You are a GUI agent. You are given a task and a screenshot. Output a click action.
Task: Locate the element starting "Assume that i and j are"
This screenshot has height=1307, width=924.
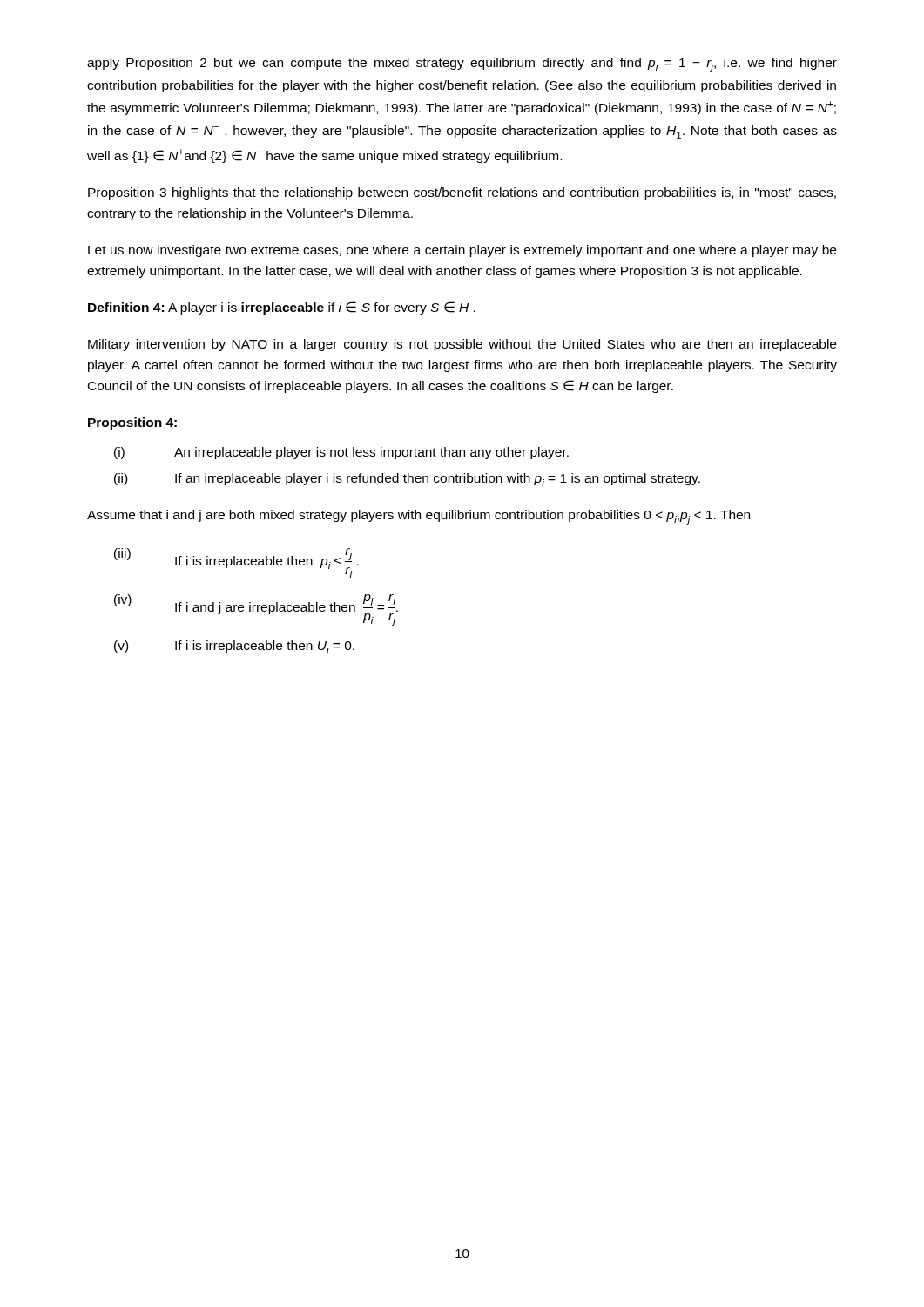click(419, 516)
